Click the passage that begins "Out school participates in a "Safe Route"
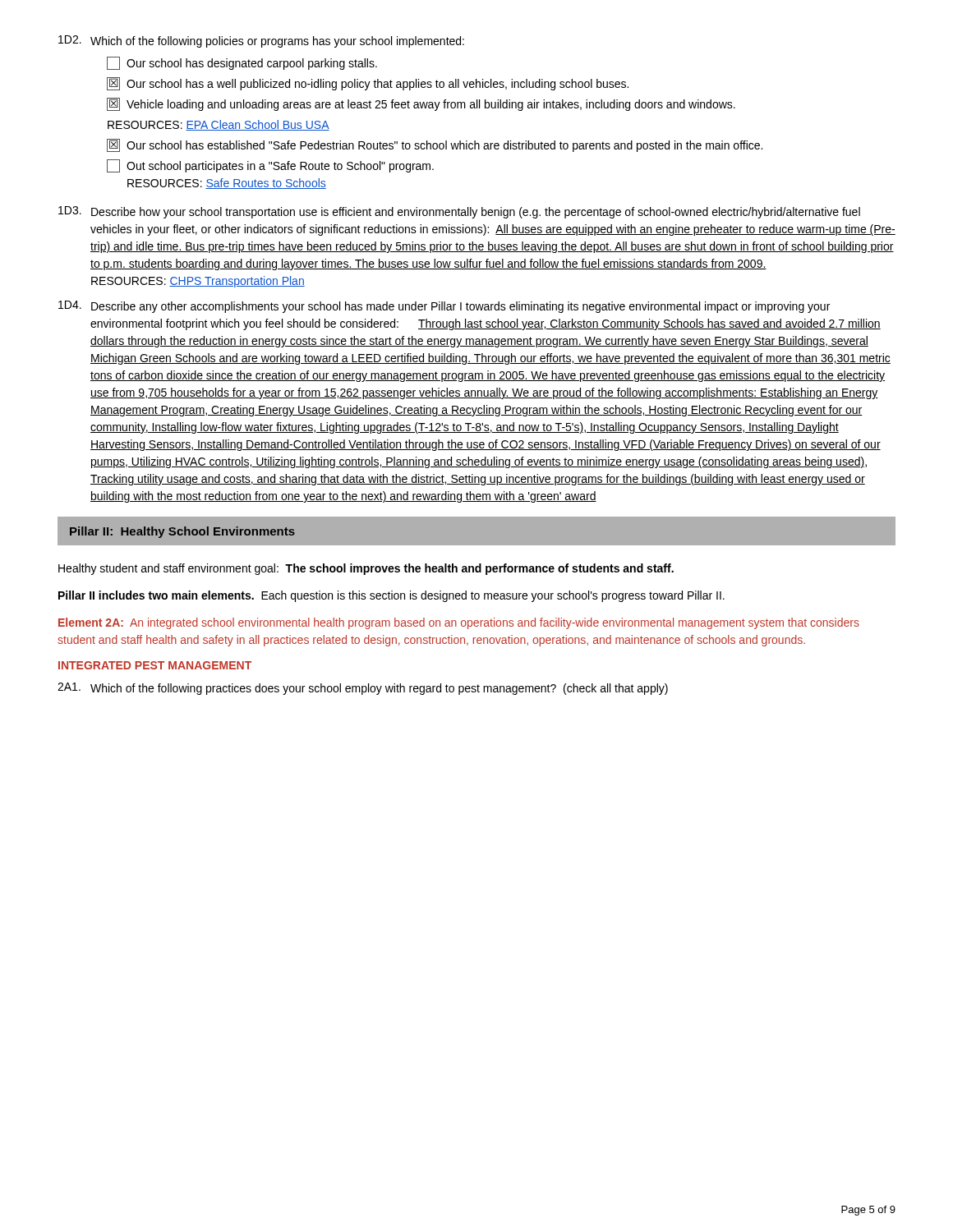 point(271,175)
